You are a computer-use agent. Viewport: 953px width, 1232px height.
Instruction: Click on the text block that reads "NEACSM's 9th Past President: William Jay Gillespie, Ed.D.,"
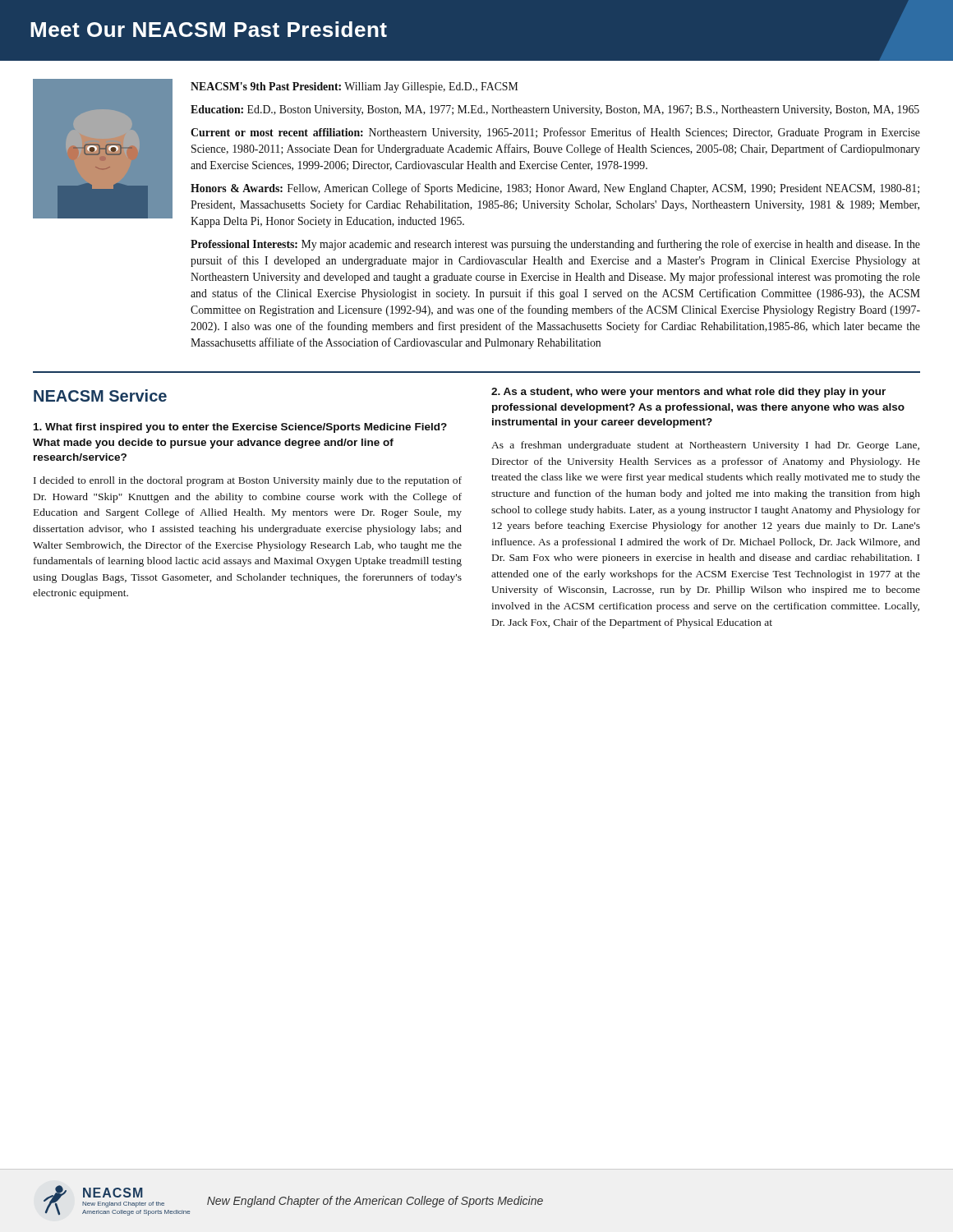(x=555, y=215)
